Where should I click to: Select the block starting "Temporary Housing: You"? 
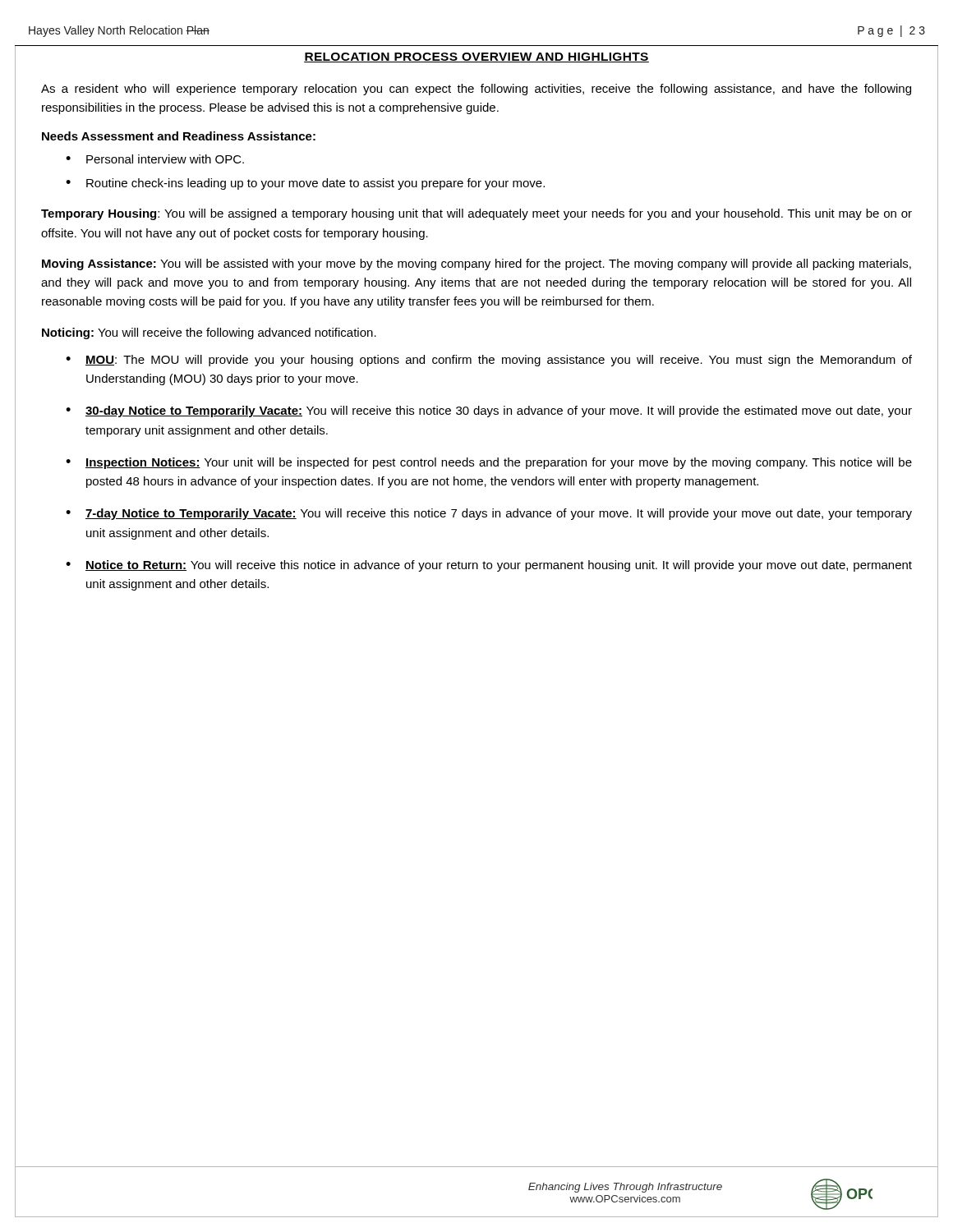tap(476, 223)
